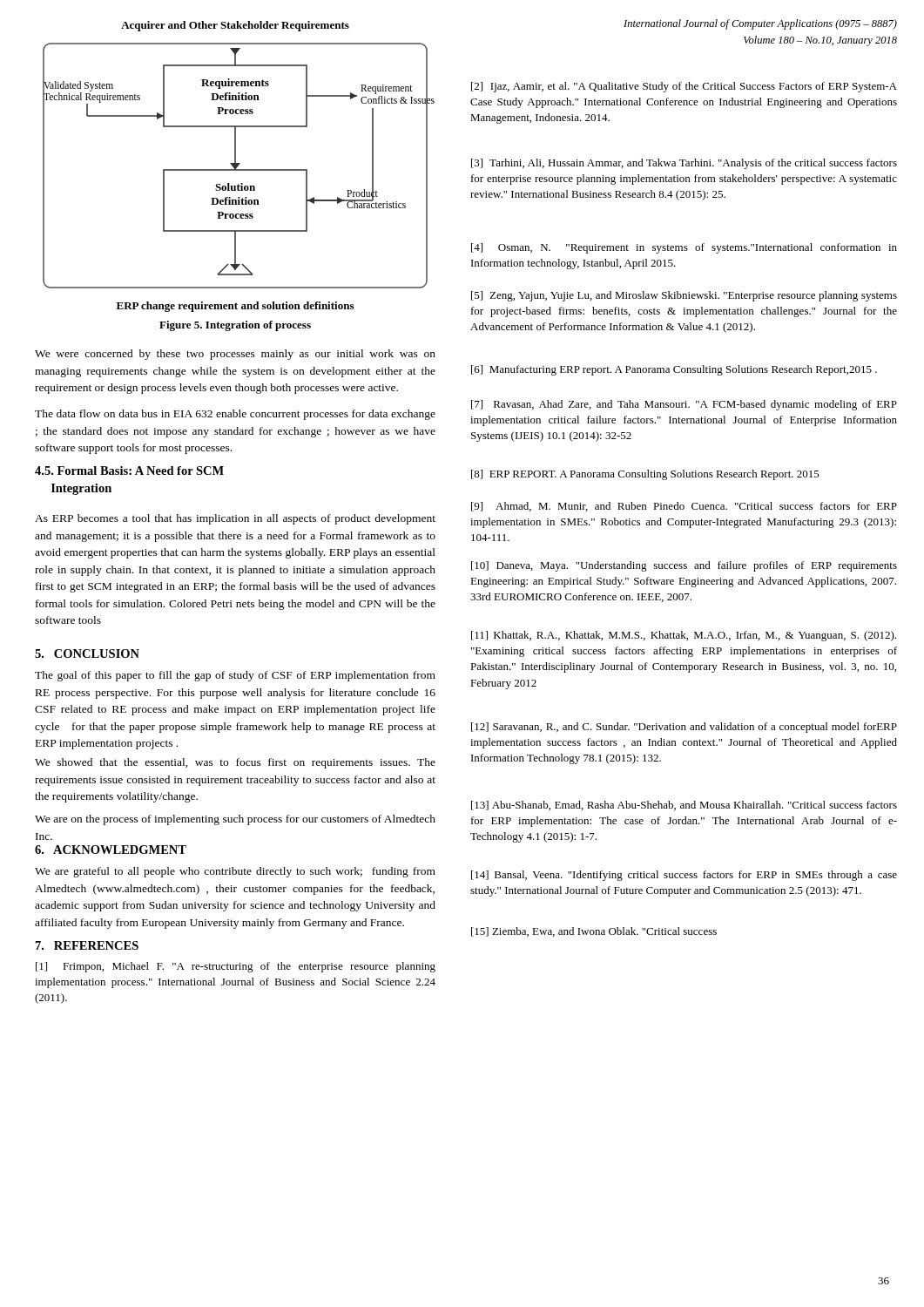Click on the text block starting "[5] Zeng, Yajun, Yujie Lu,"

click(684, 311)
